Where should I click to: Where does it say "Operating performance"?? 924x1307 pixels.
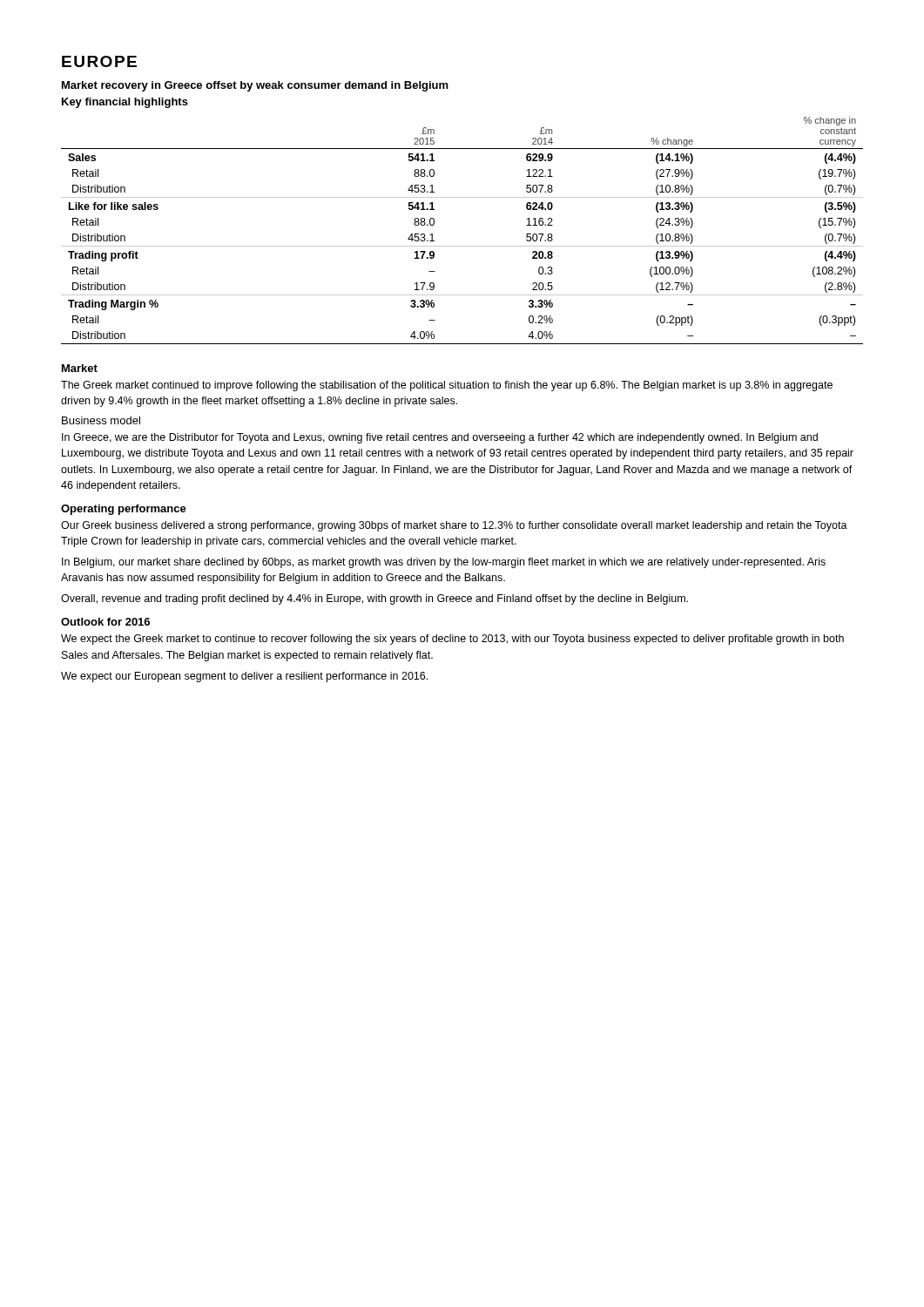pyautogui.click(x=124, y=508)
